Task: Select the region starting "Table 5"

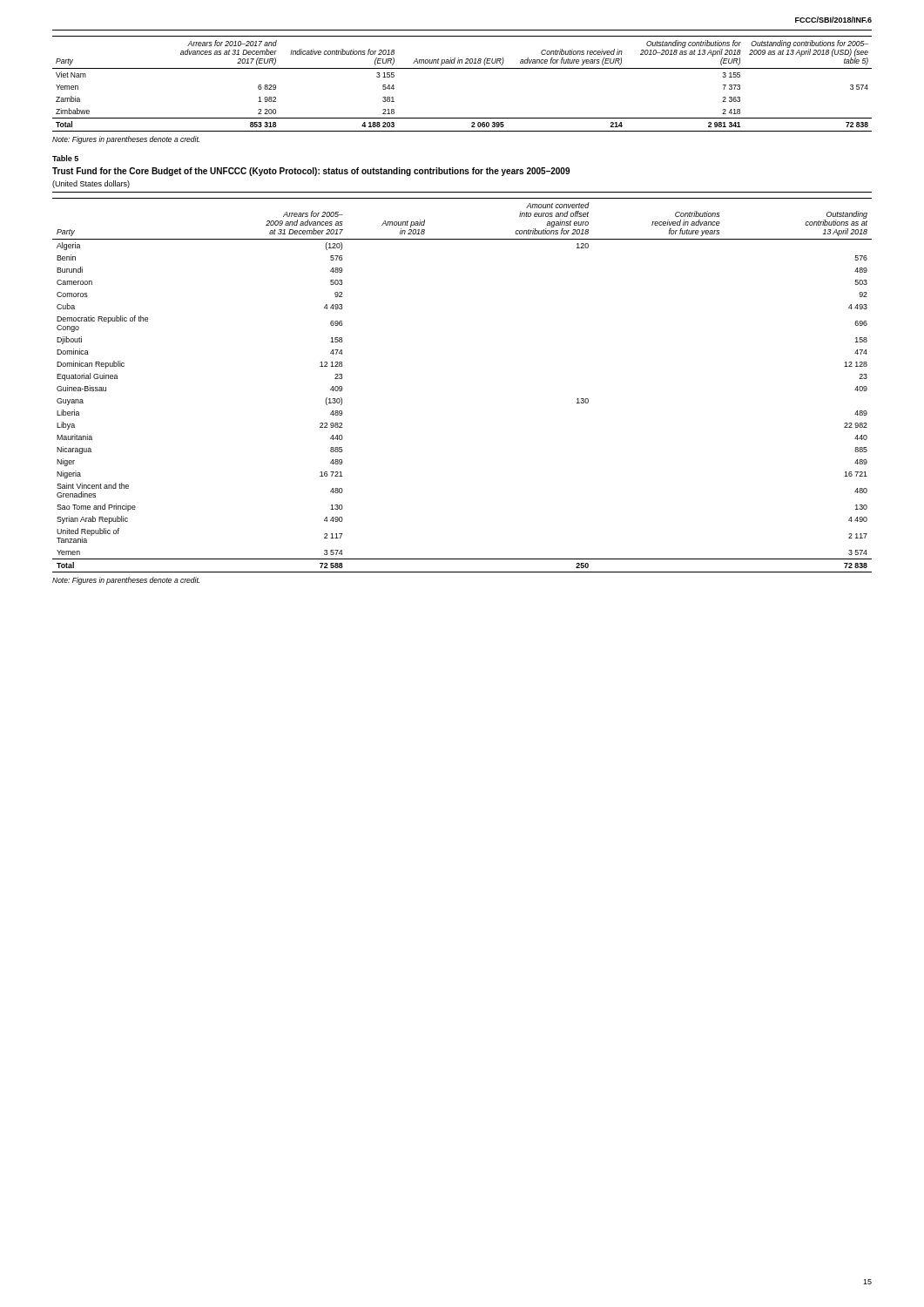Action: [x=66, y=159]
